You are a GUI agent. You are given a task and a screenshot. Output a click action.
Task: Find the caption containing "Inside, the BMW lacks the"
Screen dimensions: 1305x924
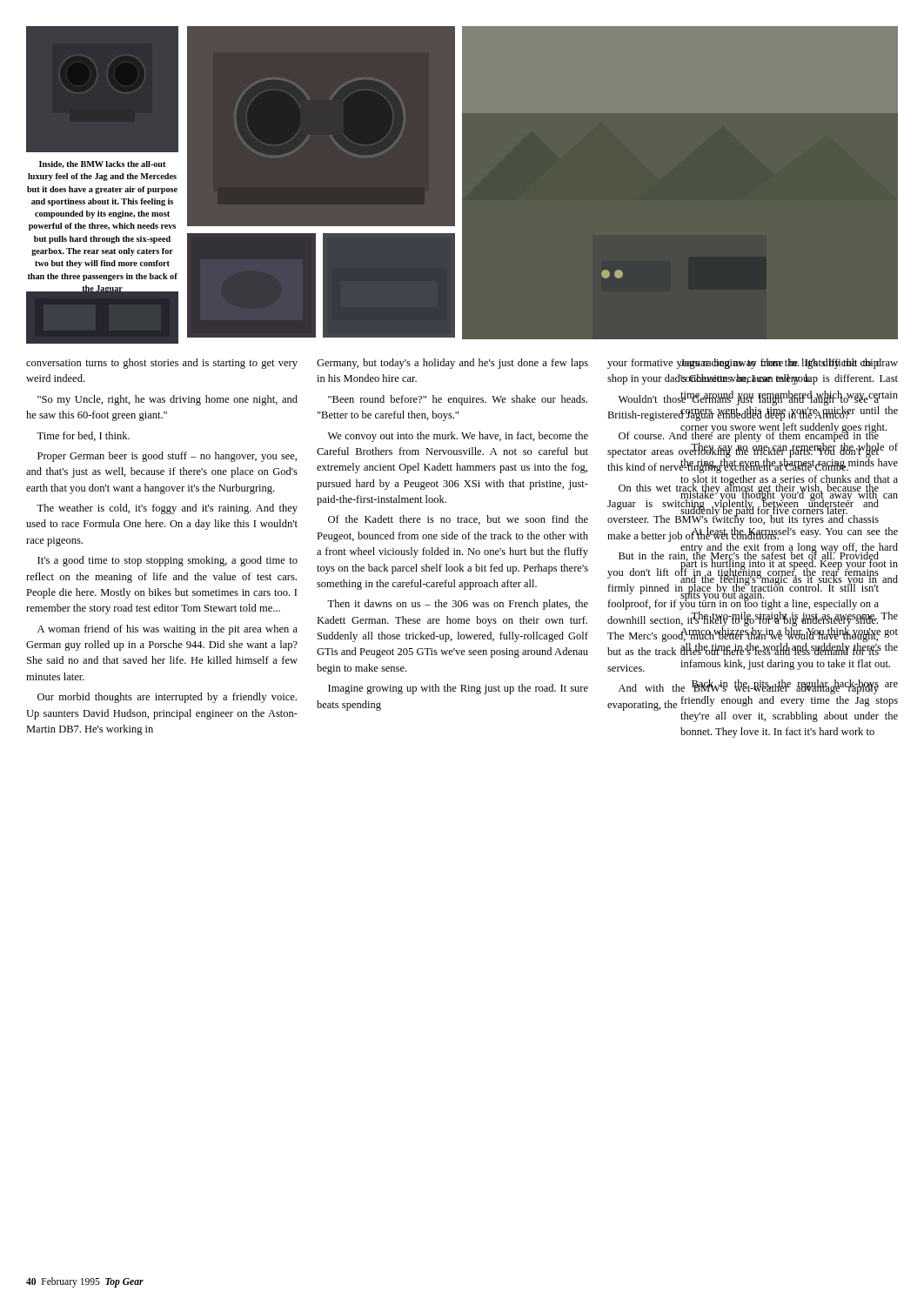point(102,226)
